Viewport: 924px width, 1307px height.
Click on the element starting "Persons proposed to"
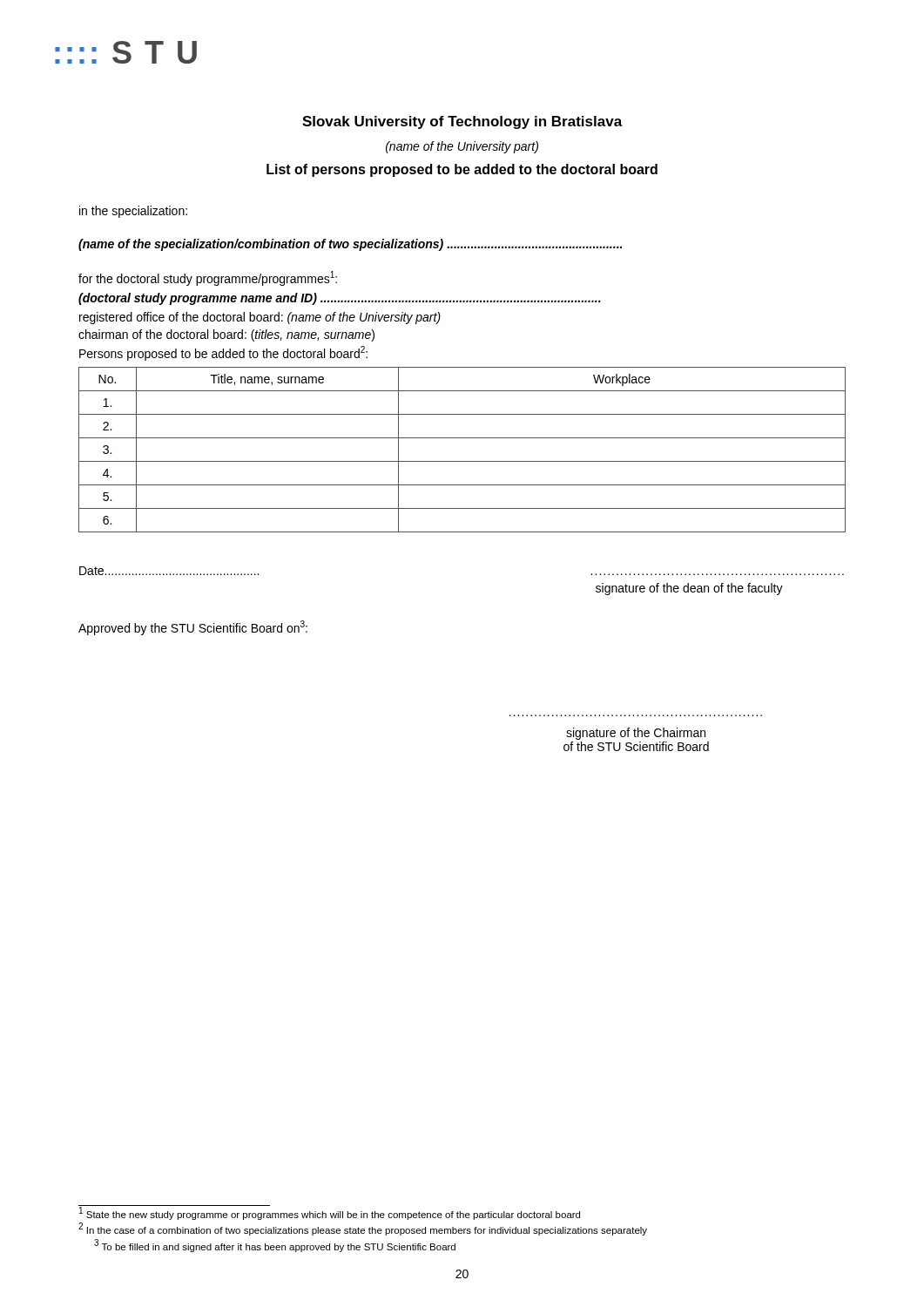(x=223, y=352)
